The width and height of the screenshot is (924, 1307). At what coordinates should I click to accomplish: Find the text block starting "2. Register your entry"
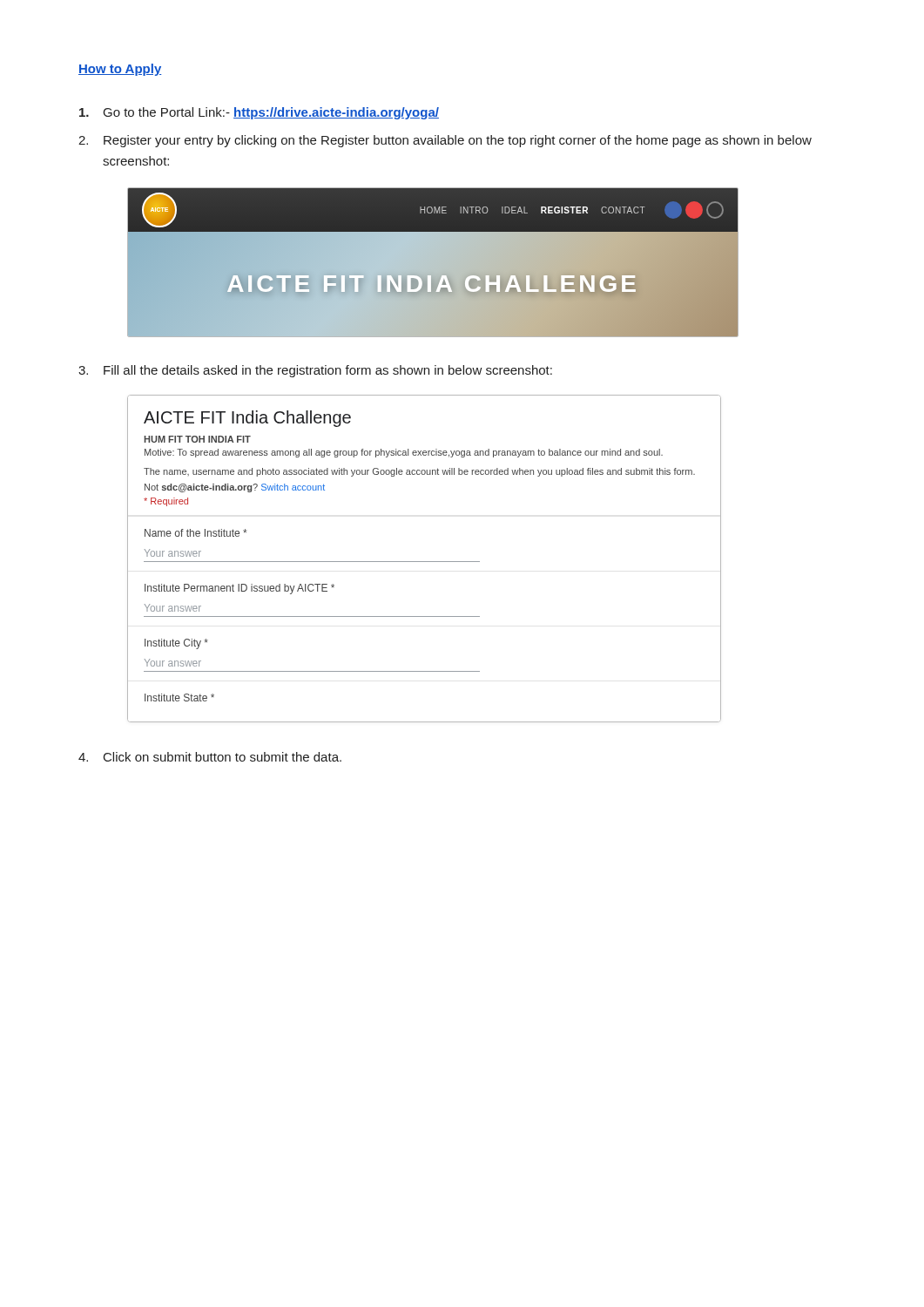tap(462, 151)
